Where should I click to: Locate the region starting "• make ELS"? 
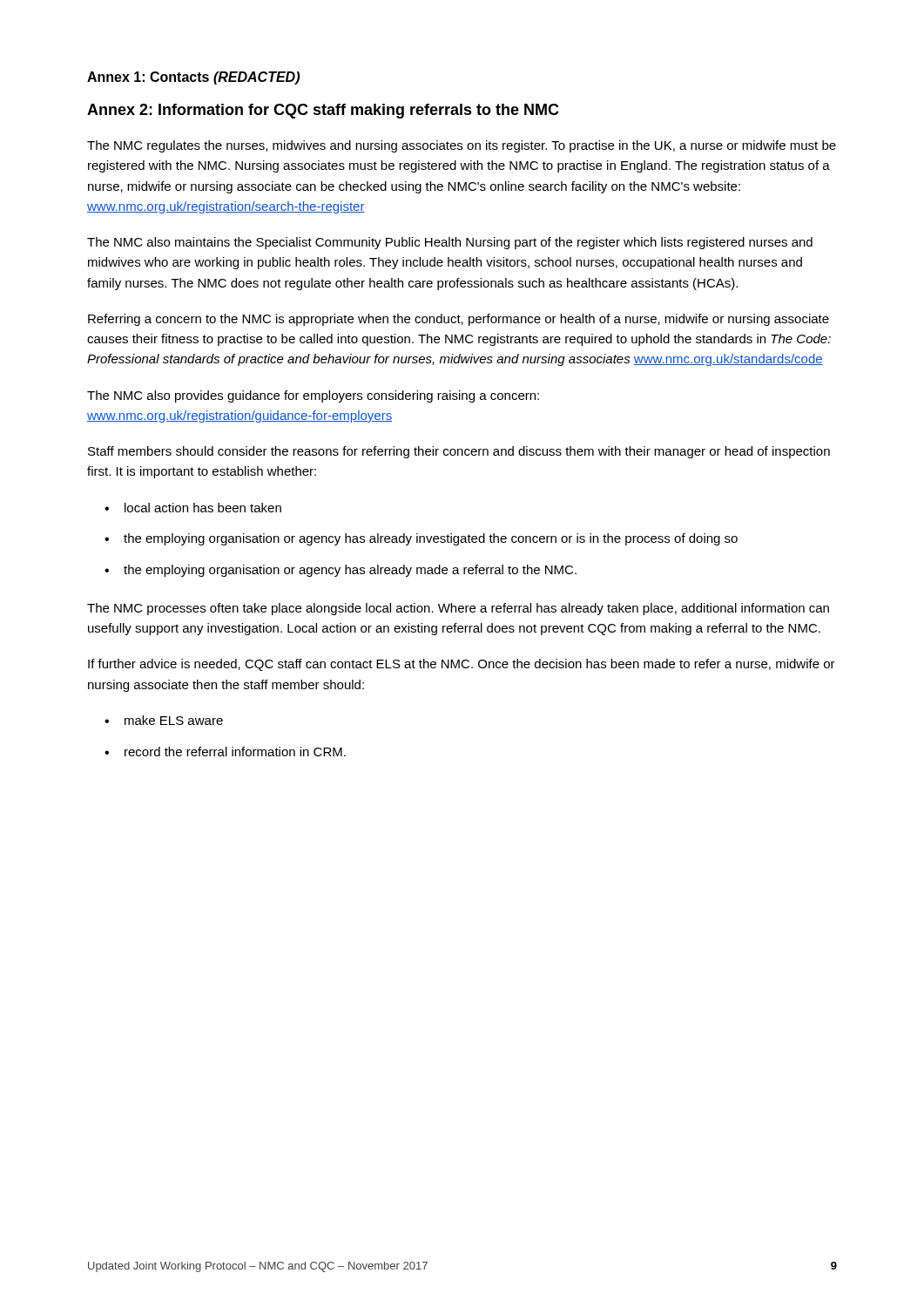click(164, 720)
